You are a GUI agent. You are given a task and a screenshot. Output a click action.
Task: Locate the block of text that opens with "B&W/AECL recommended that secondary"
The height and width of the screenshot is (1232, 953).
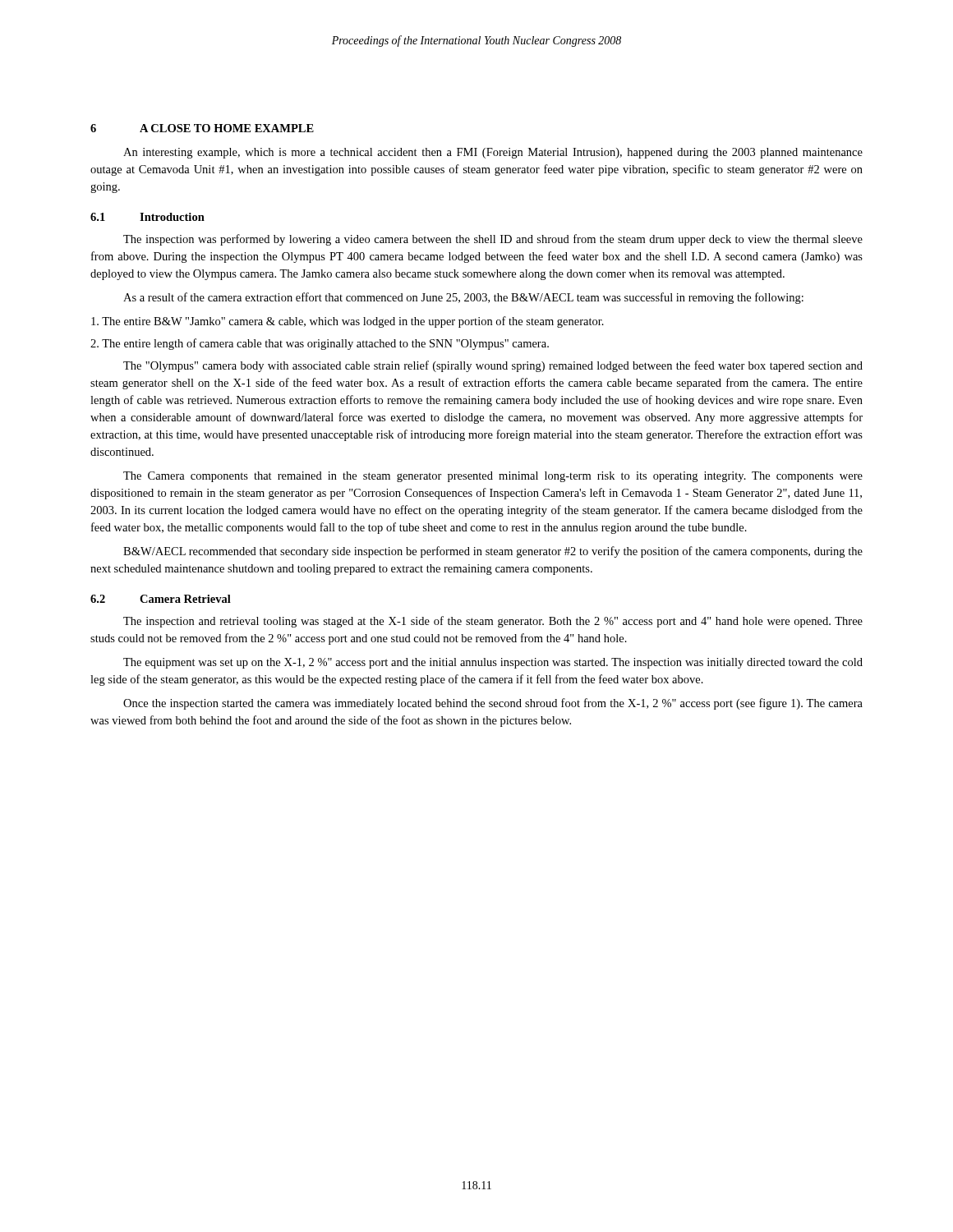[x=476, y=560]
